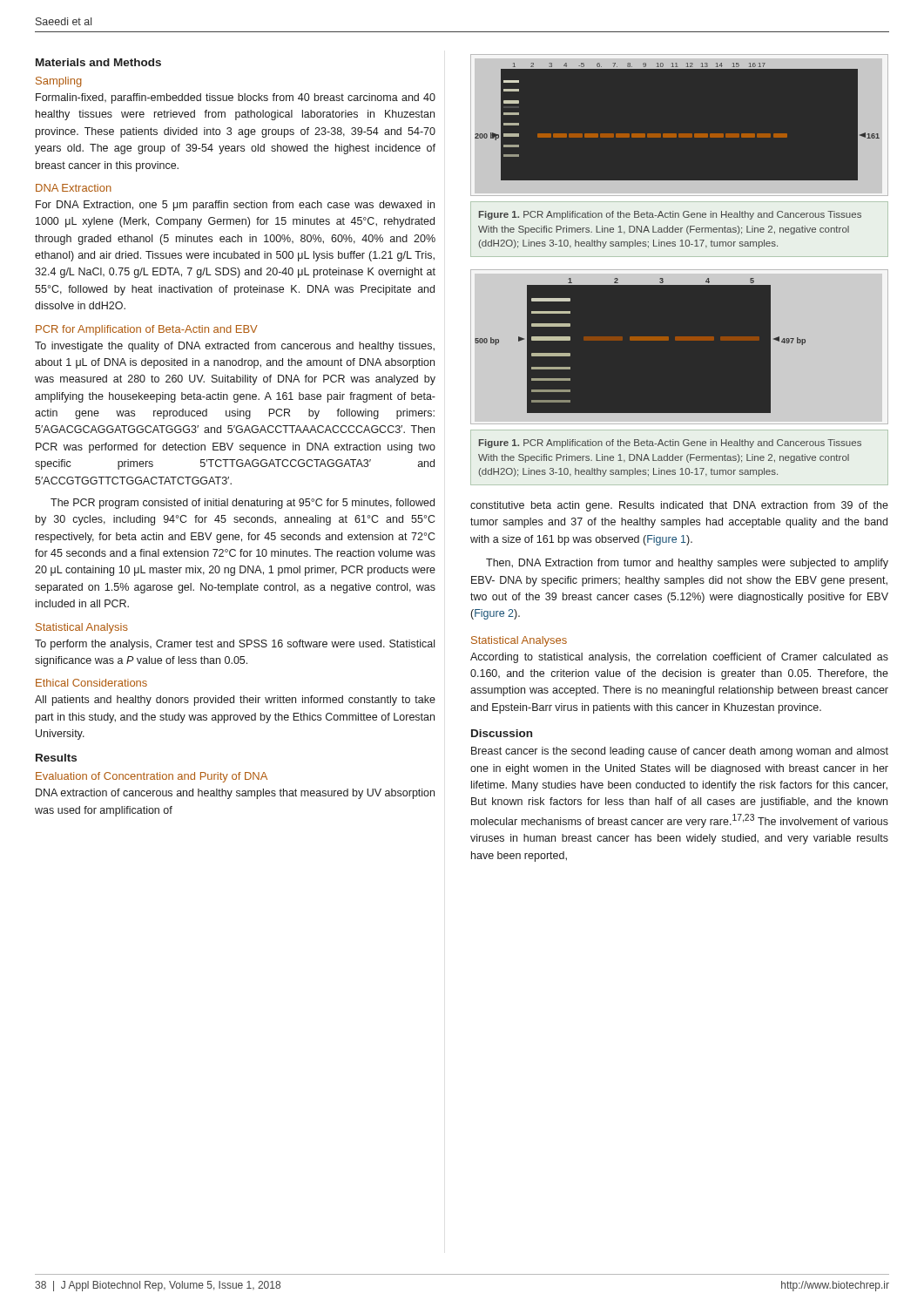Screen dimensions: 1307x924
Task: Point to the block starting "To perform the analysis, Cramer test and SPSS"
Action: 235,652
